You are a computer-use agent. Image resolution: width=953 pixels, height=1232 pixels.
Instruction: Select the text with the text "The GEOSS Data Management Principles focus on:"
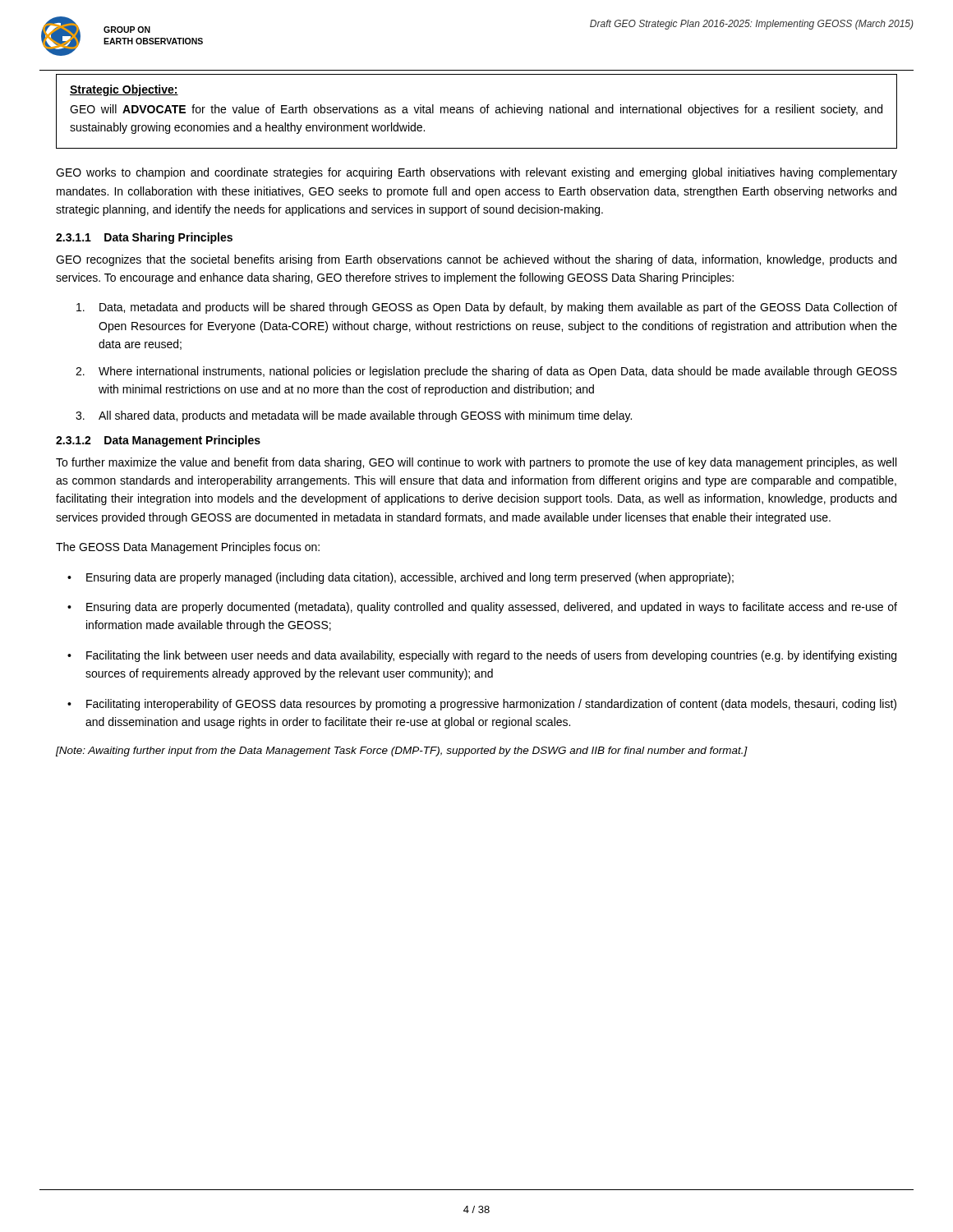188,547
